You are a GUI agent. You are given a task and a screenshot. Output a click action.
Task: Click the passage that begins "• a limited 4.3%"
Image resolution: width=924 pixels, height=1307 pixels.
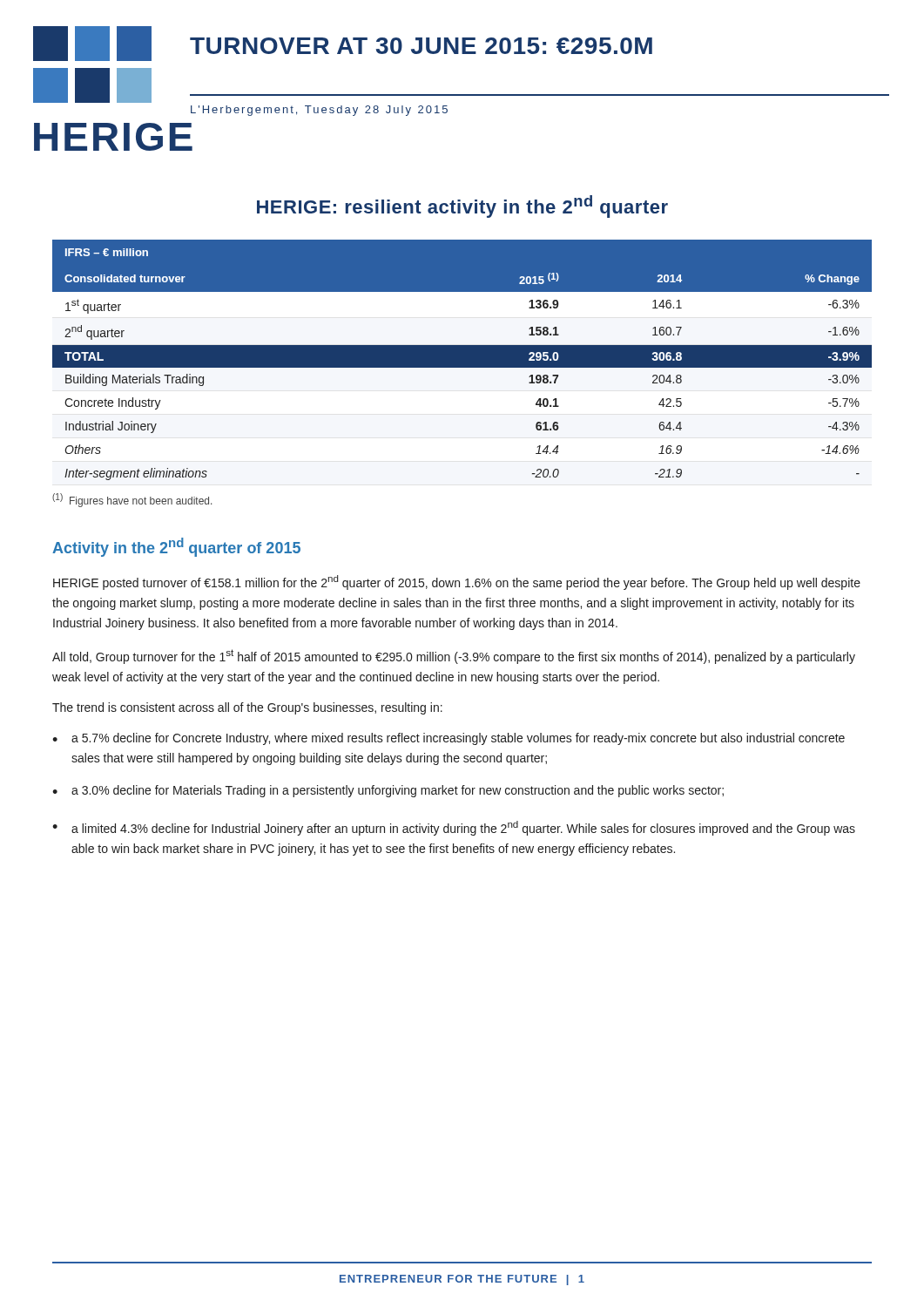pos(462,837)
